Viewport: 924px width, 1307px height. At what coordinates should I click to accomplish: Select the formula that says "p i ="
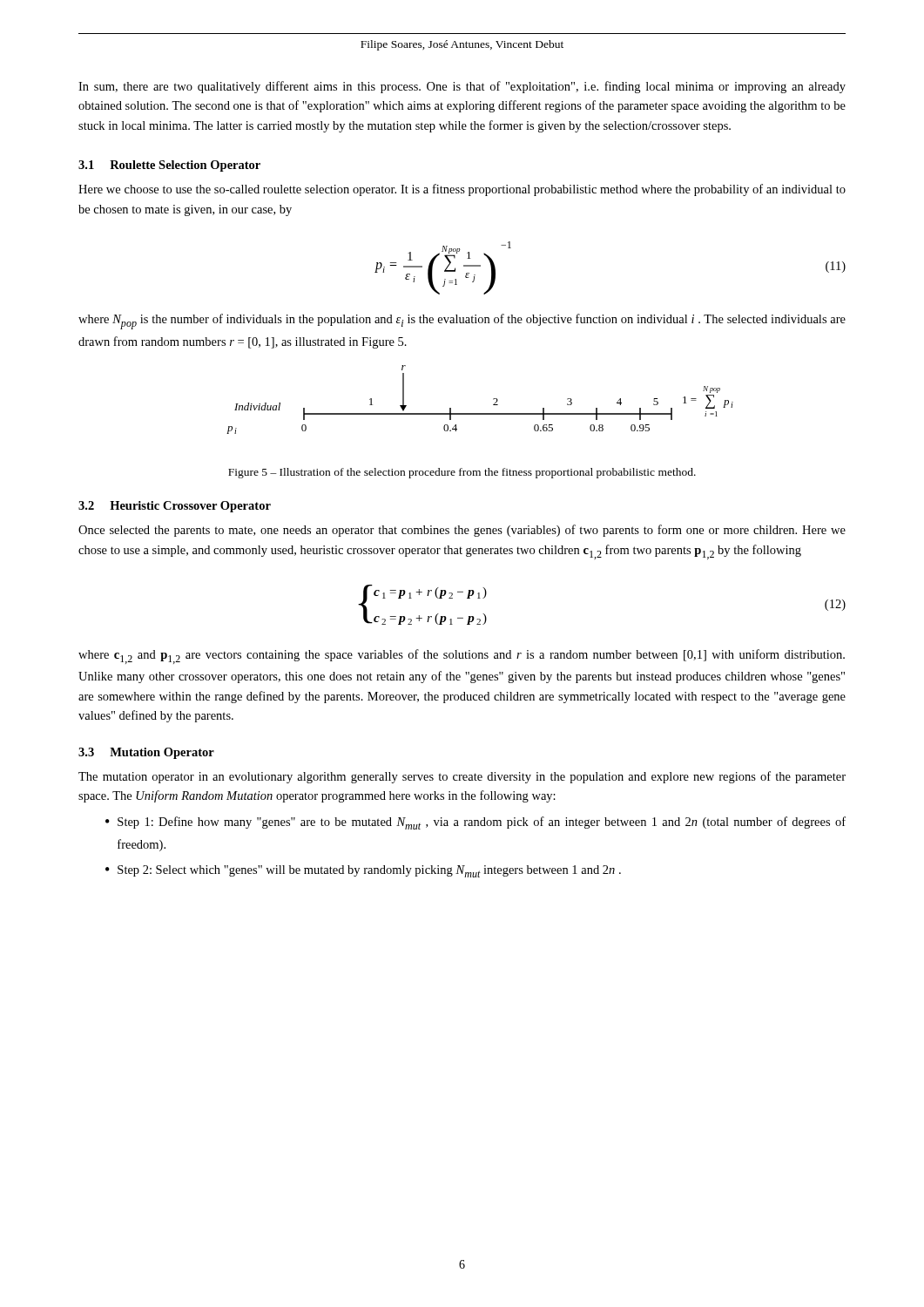[451, 271]
